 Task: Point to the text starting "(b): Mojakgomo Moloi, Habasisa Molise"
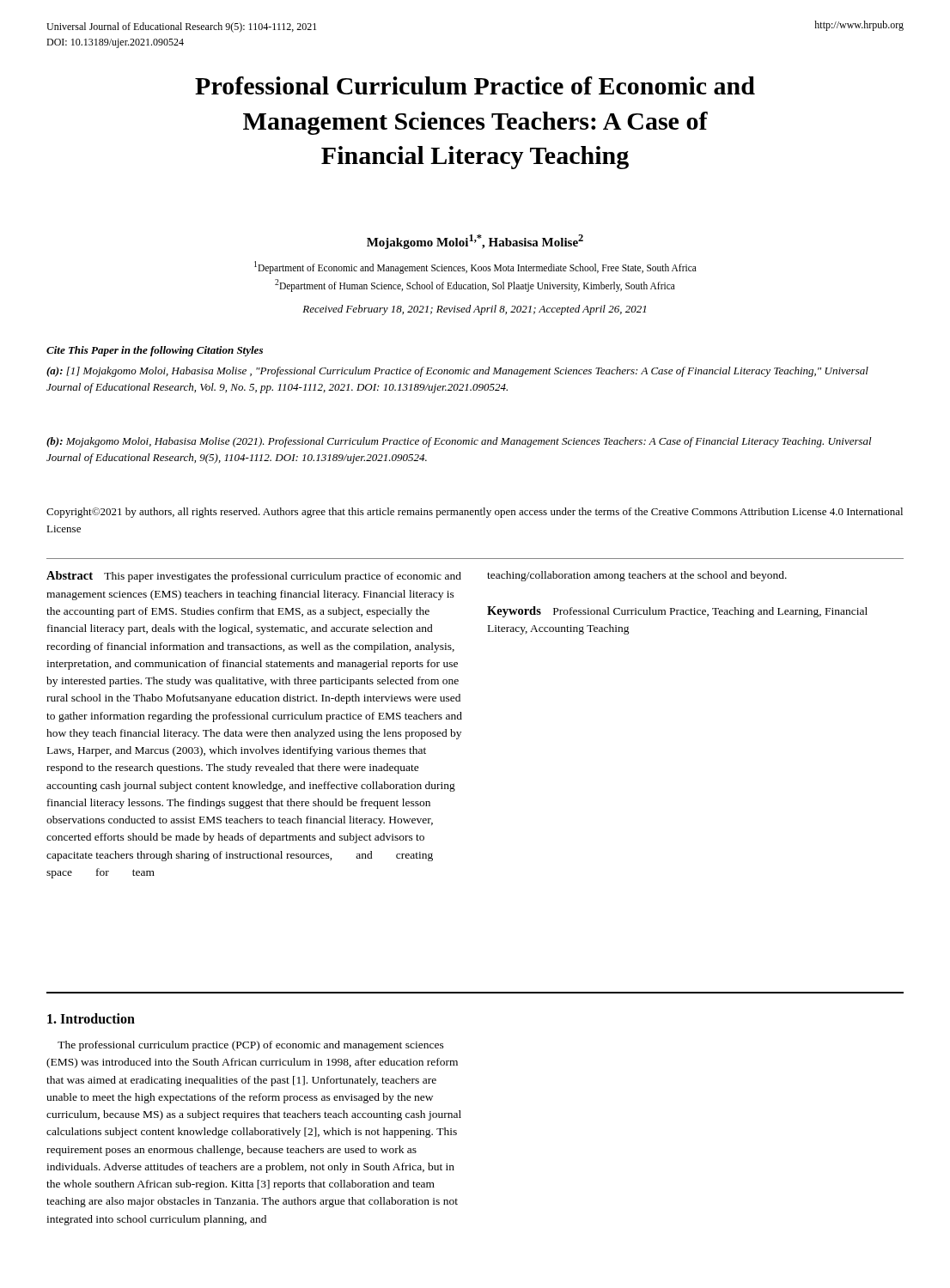459,449
